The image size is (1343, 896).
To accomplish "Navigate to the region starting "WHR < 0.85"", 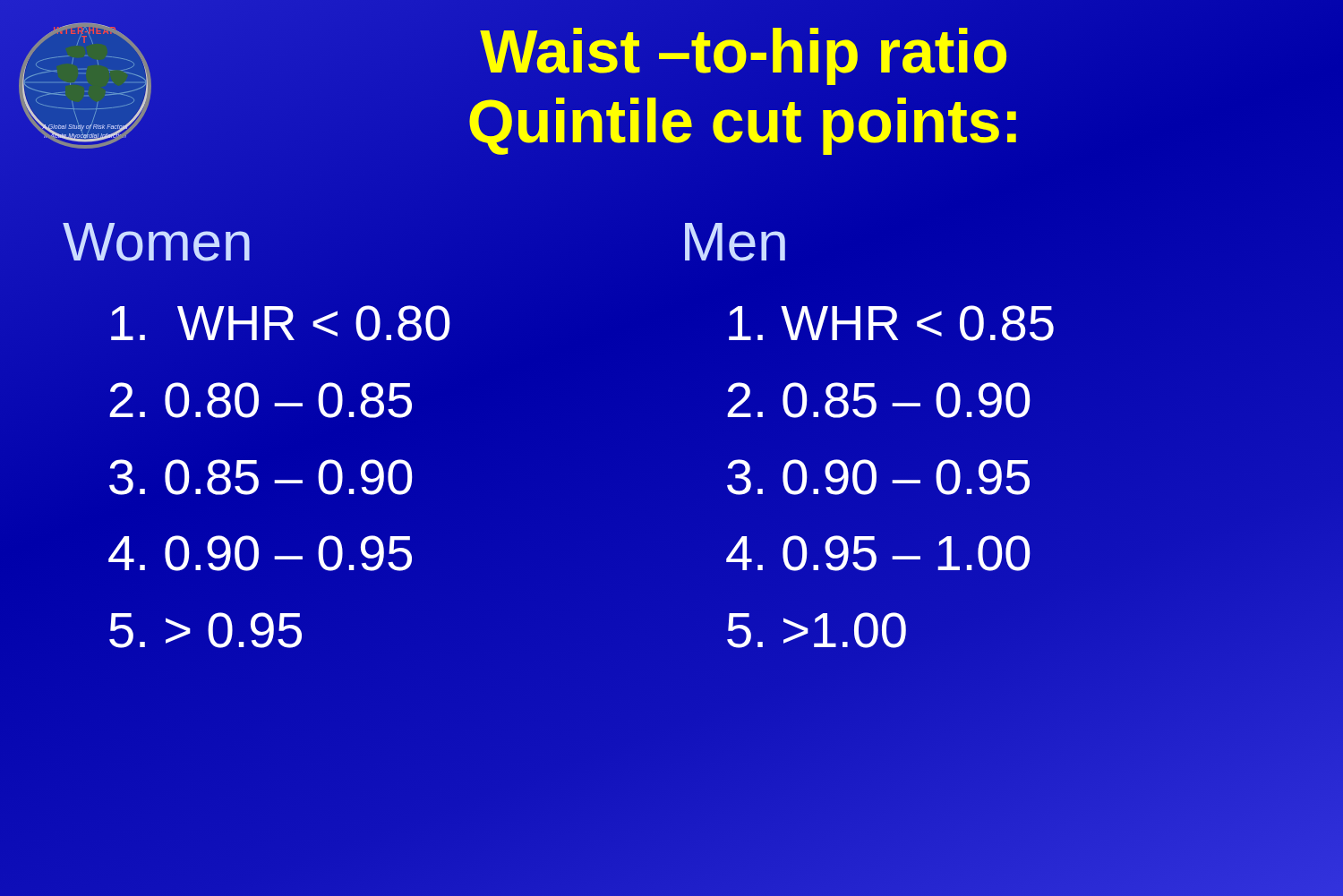I will click(x=890, y=323).
